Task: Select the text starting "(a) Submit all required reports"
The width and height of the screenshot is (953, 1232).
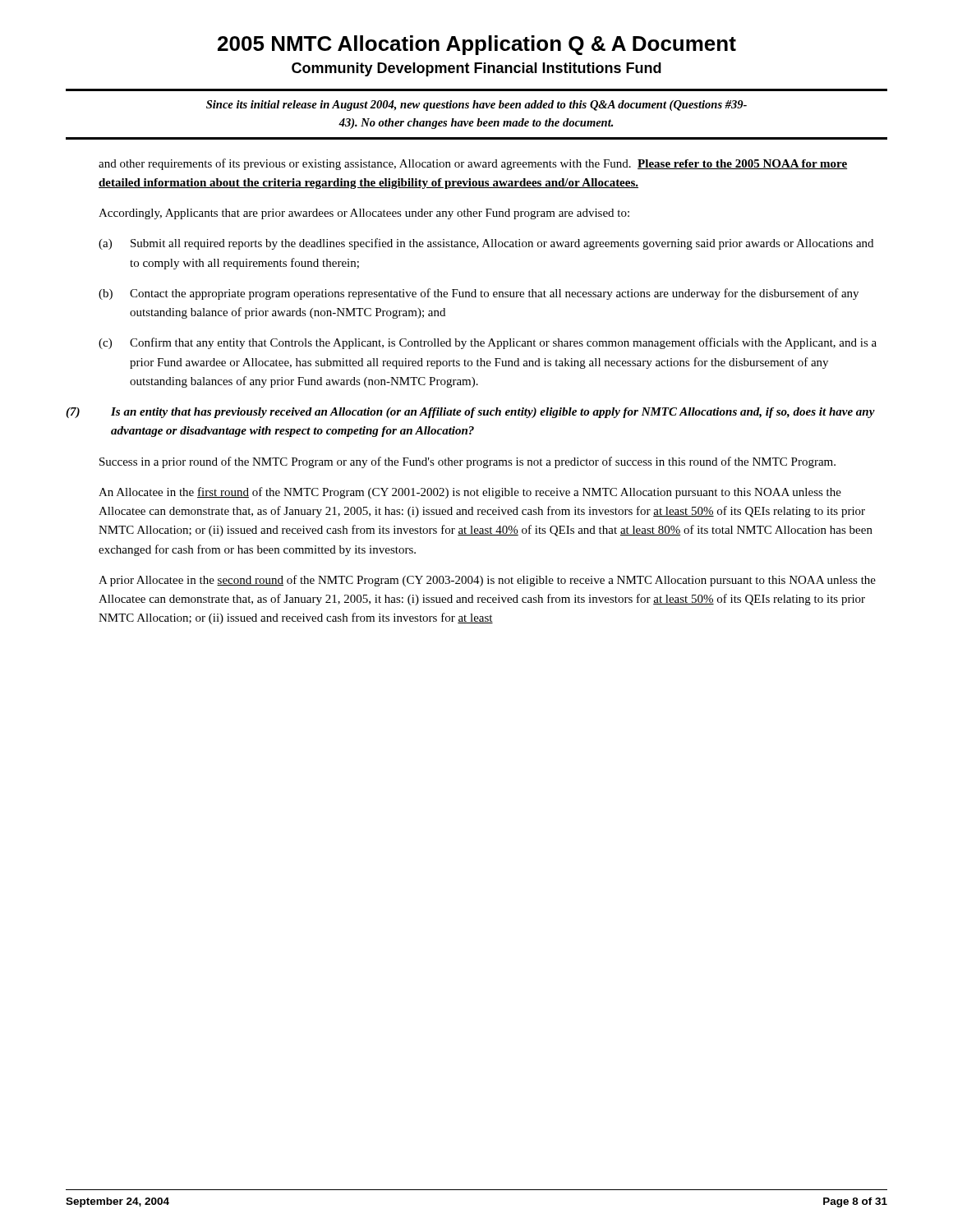Action: coord(489,253)
